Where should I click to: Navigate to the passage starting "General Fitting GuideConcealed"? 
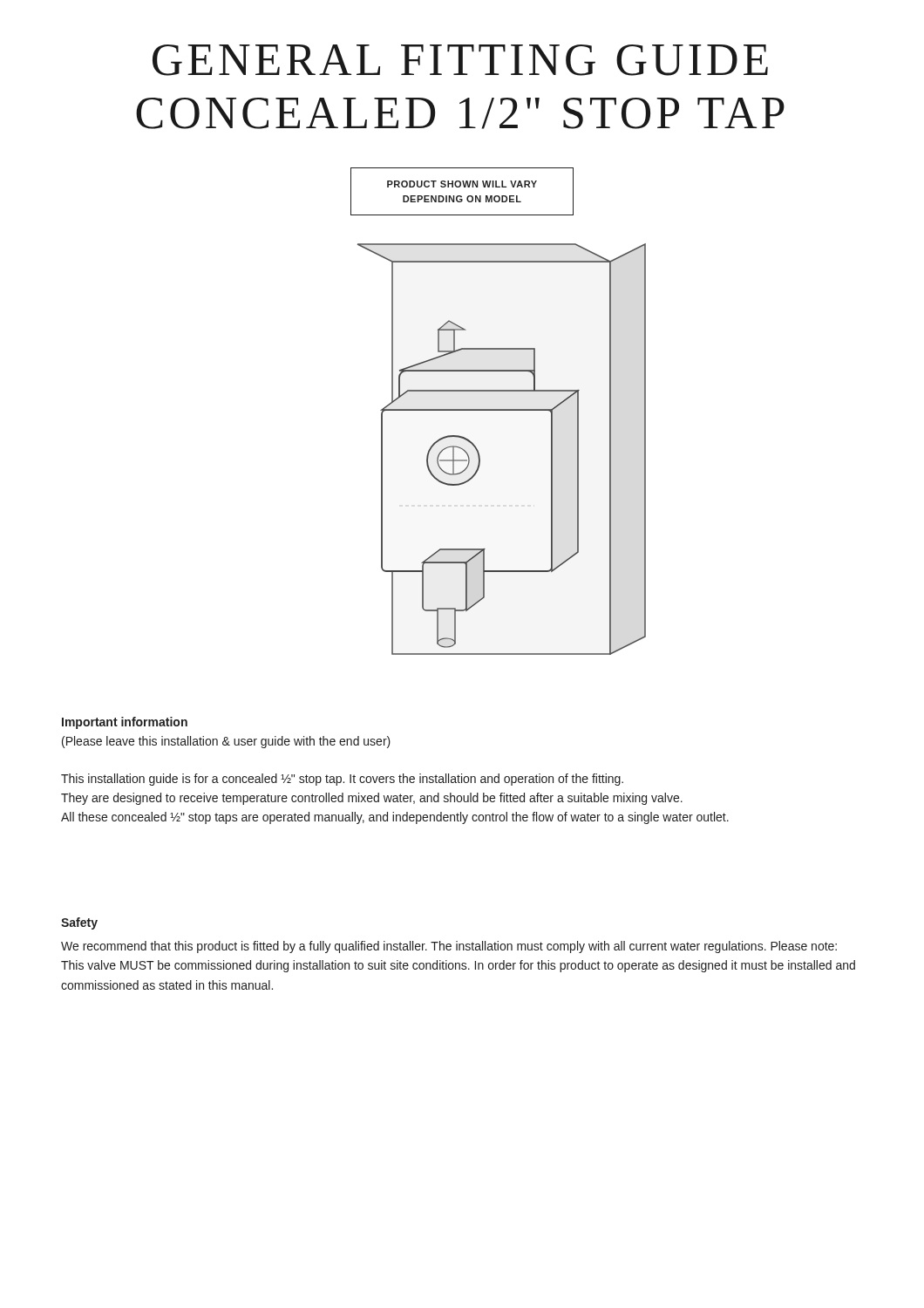pyautogui.click(x=462, y=87)
